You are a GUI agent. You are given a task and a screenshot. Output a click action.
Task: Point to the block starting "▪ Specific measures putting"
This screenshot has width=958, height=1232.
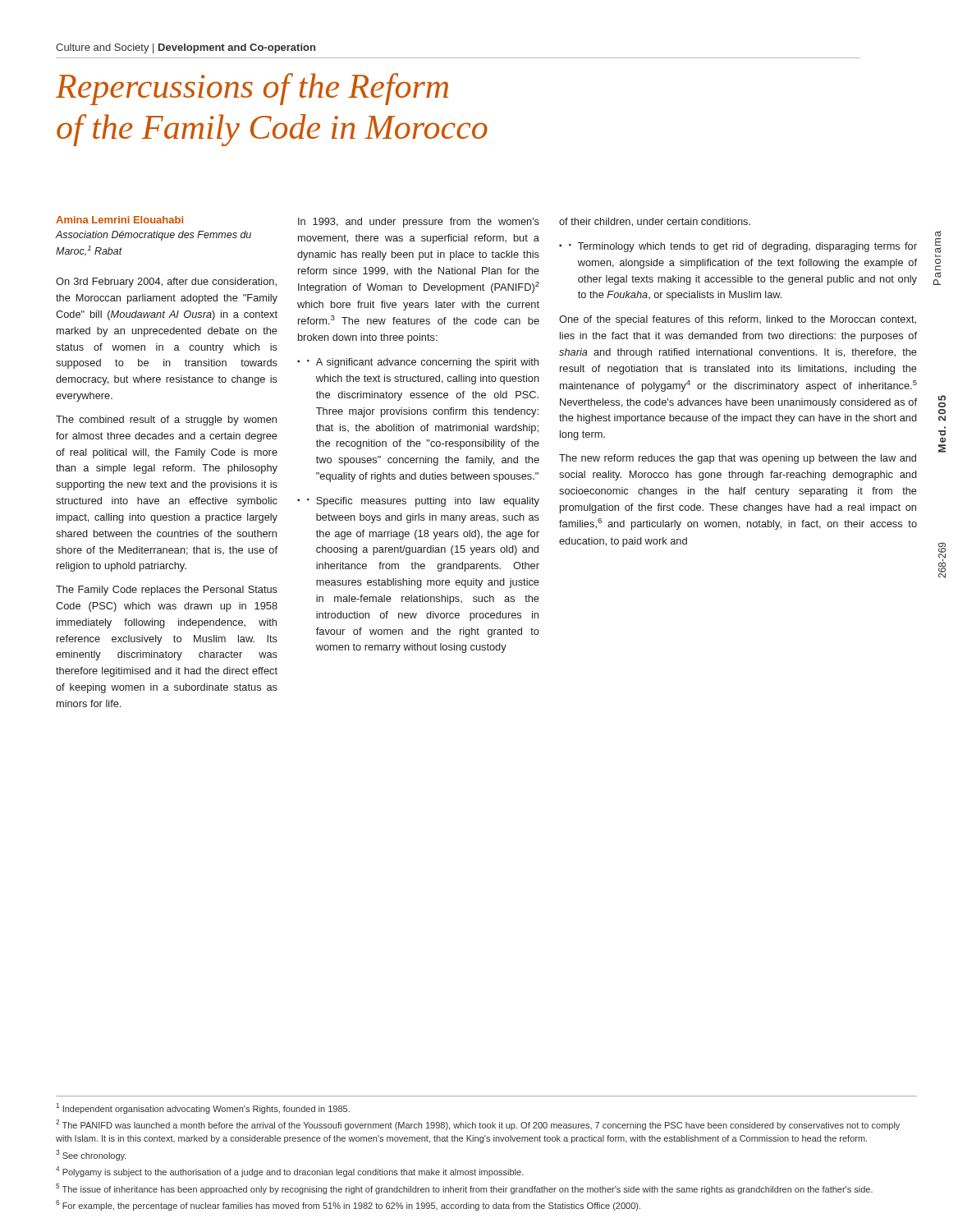(423, 574)
